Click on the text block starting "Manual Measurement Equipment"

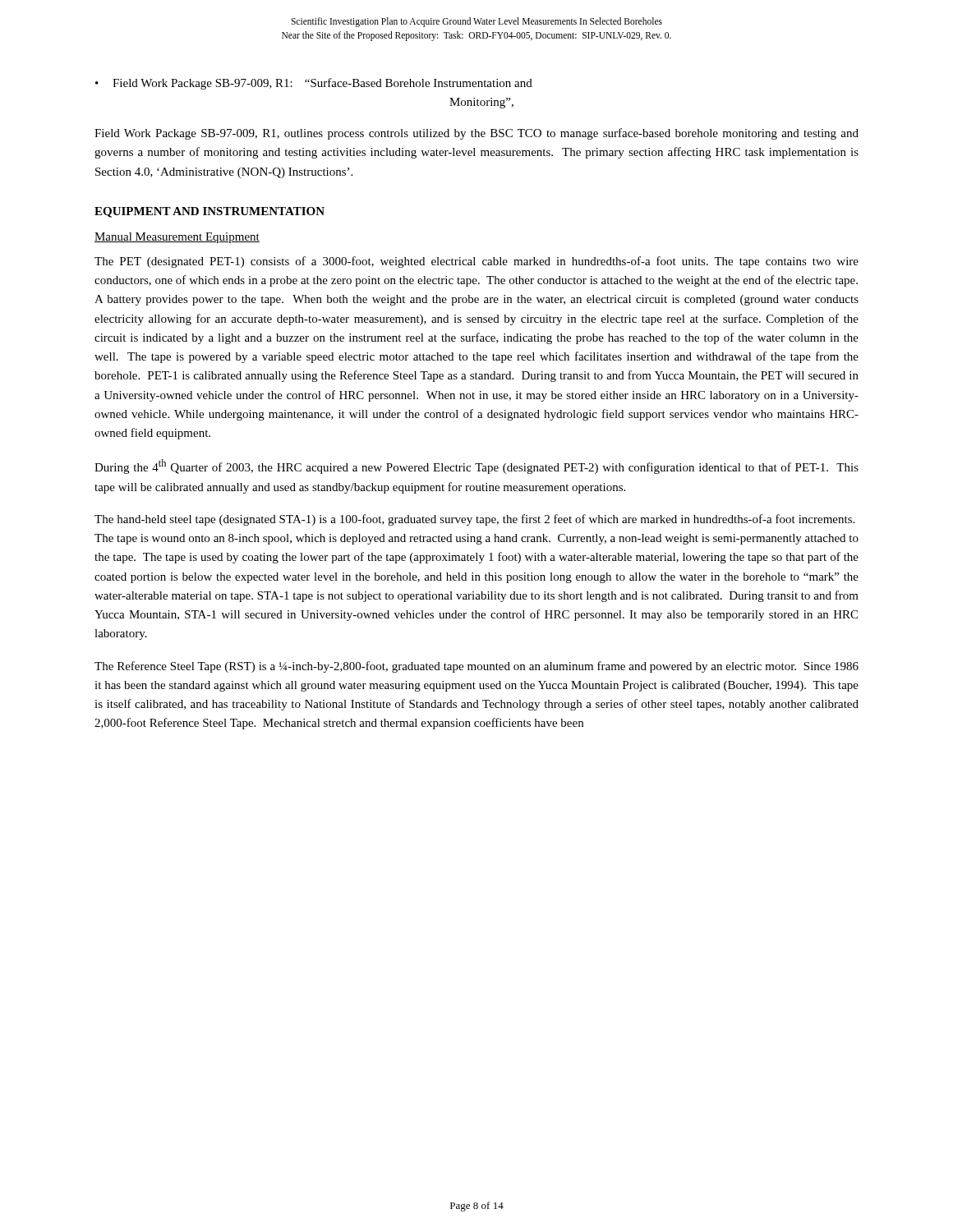click(x=177, y=236)
